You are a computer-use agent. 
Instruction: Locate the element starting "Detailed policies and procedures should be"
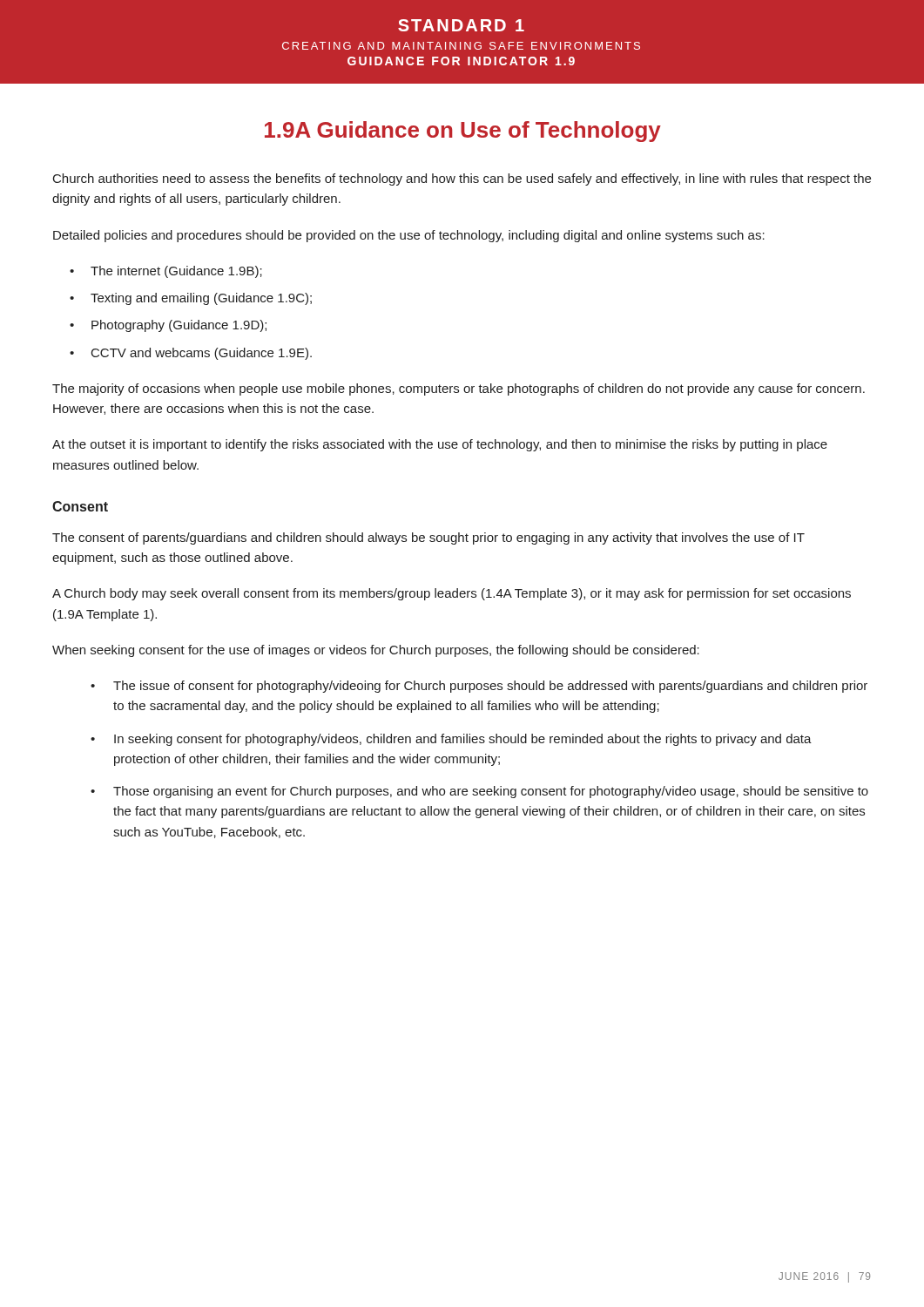409,234
